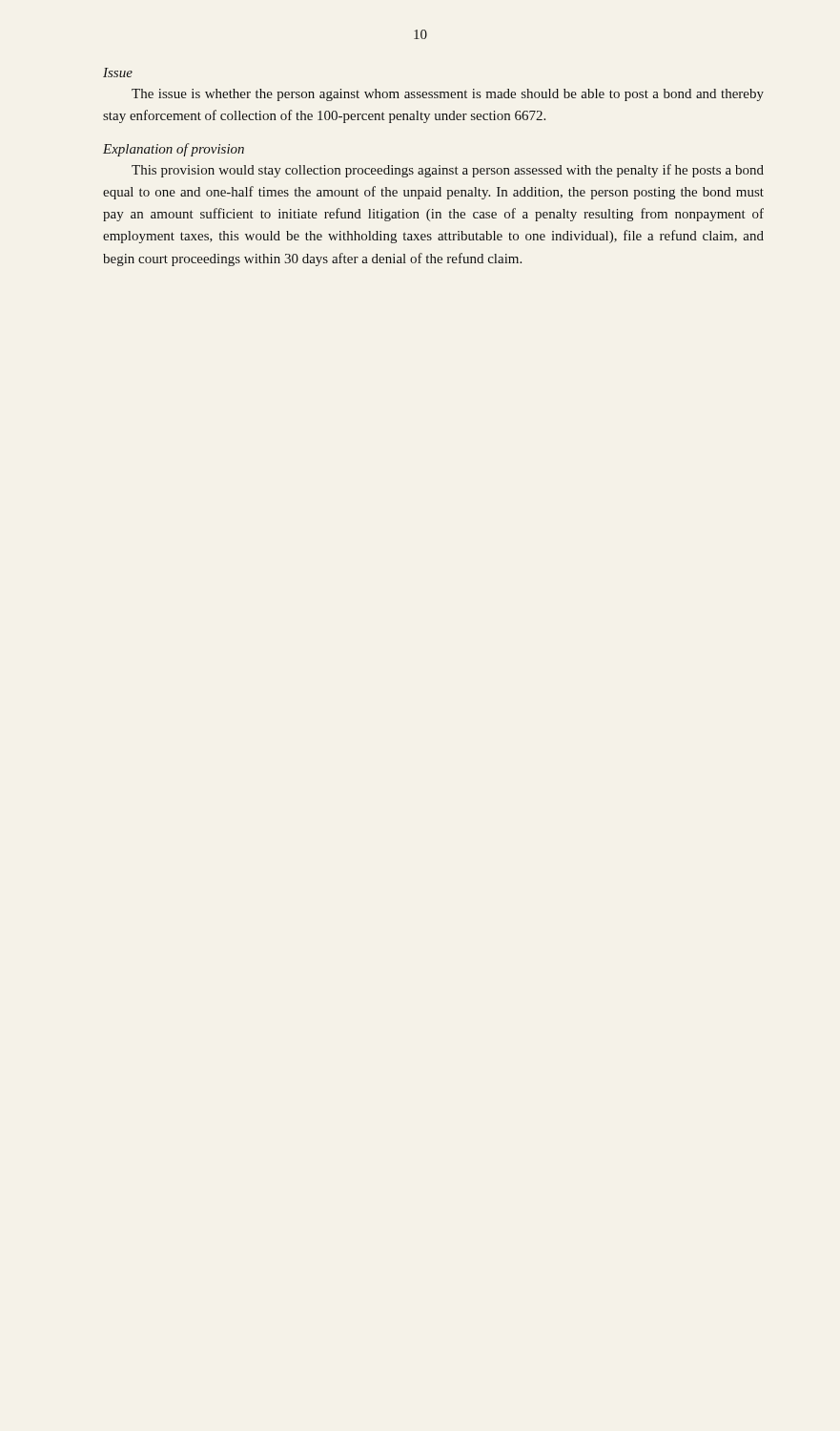
Task: Select the text block that says "This provision would stay"
Action: click(x=433, y=214)
